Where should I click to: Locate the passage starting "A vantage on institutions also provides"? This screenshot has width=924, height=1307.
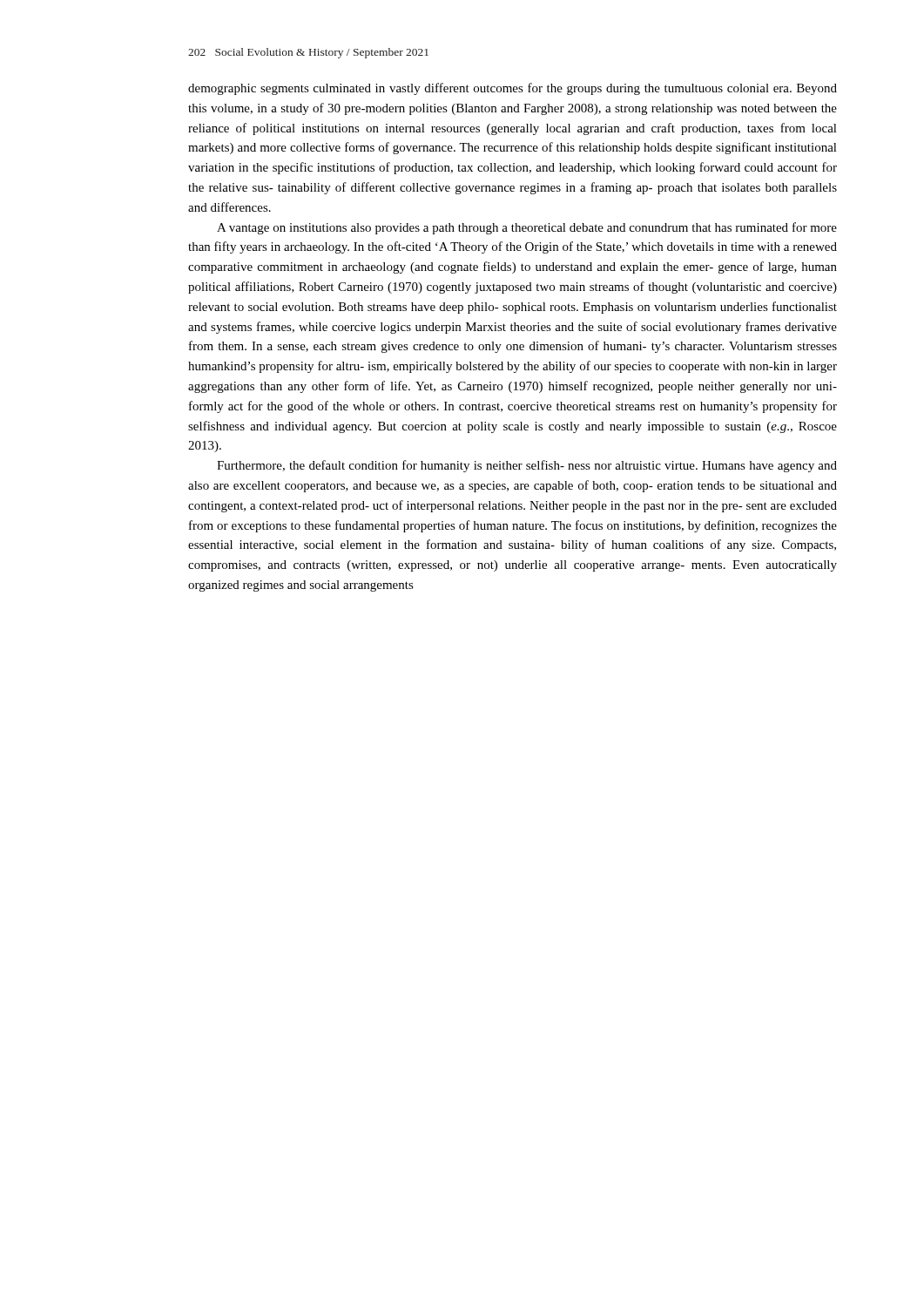coord(512,337)
